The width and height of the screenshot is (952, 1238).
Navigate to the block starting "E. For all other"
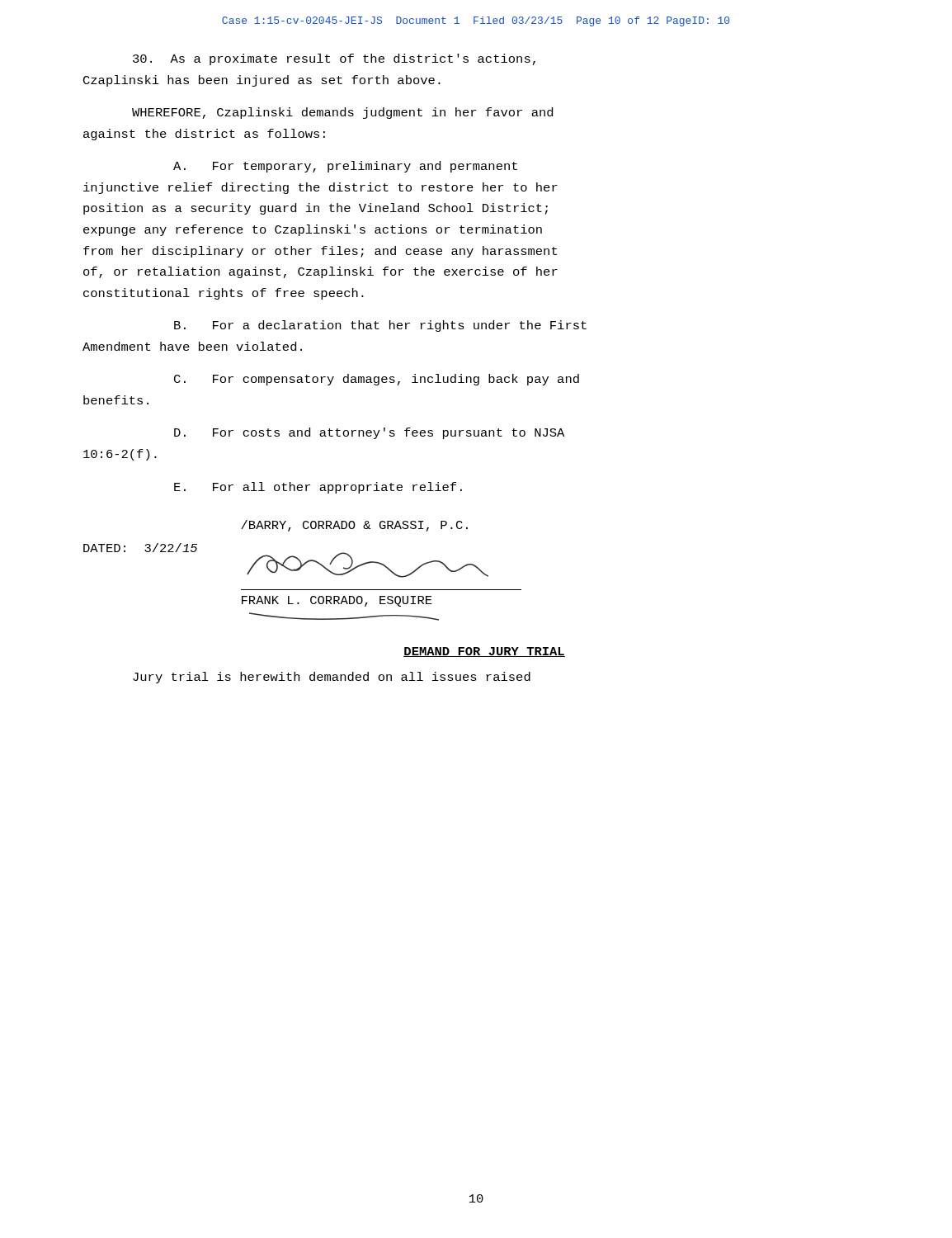[319, 487]
